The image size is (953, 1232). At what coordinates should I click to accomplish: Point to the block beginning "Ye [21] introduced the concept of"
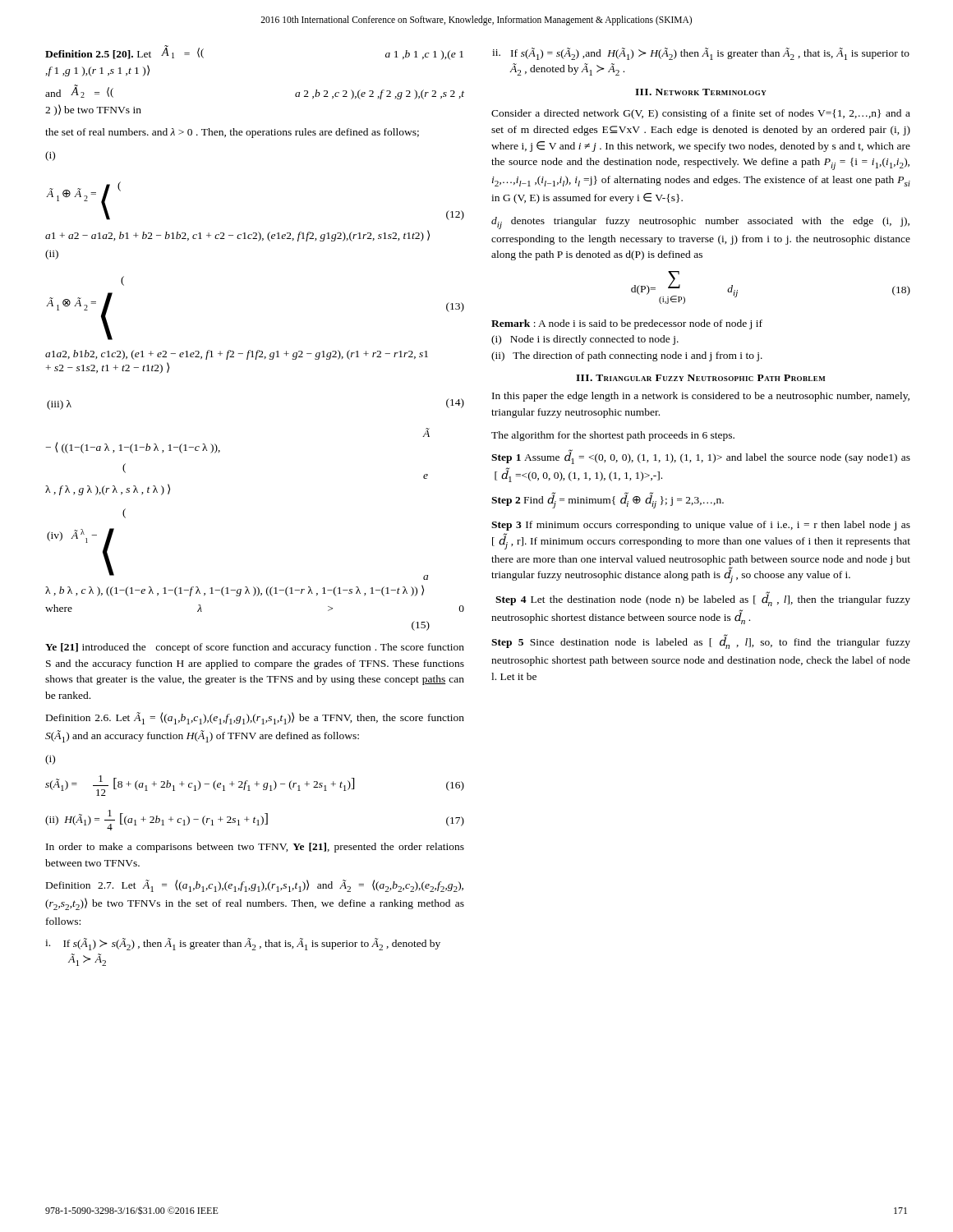[255, 671]
